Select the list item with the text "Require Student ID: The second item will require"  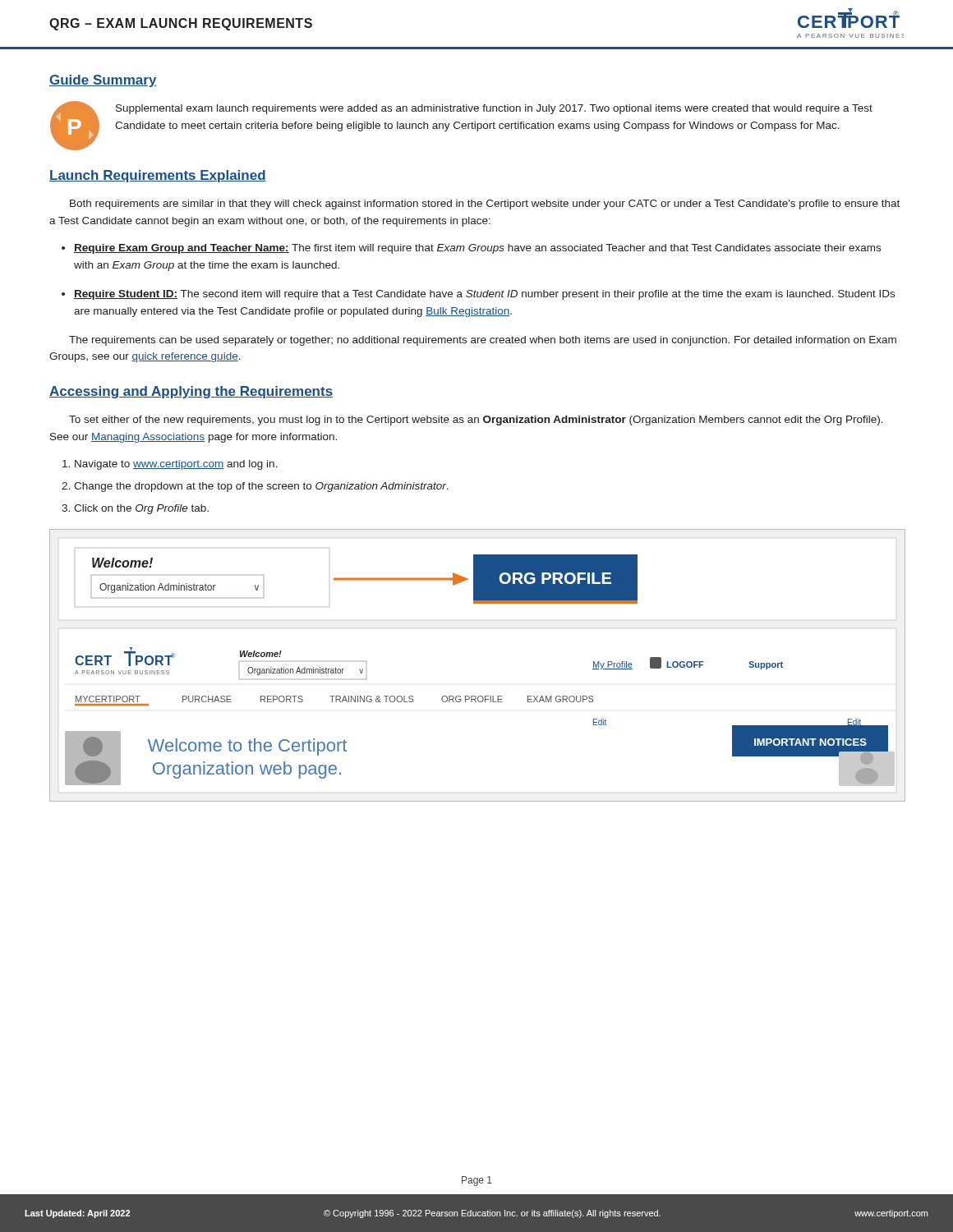(485, 302)
